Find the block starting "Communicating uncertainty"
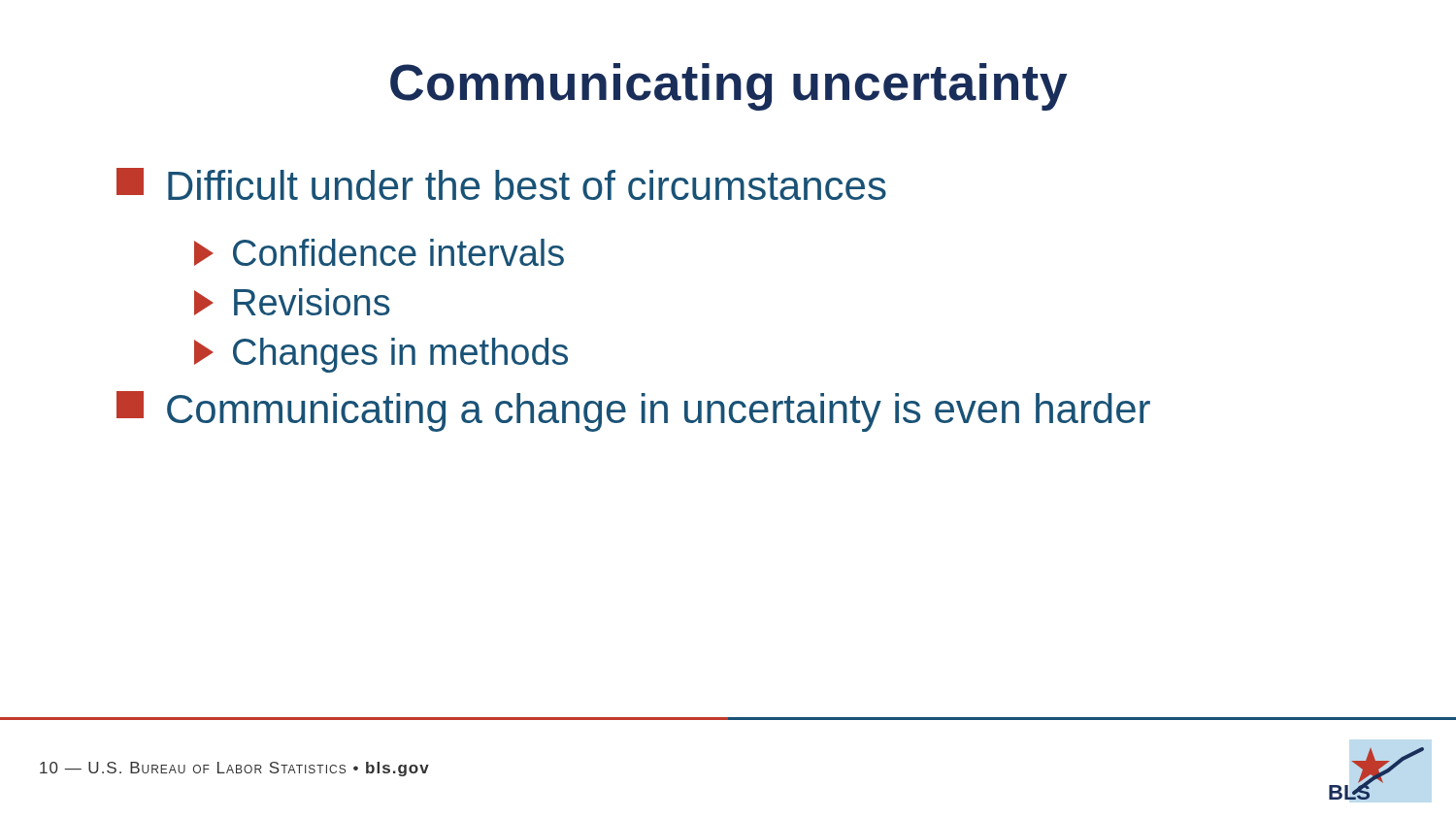Image resolution: width=1456 pixels, height=819 pixels. pos(728,83)
